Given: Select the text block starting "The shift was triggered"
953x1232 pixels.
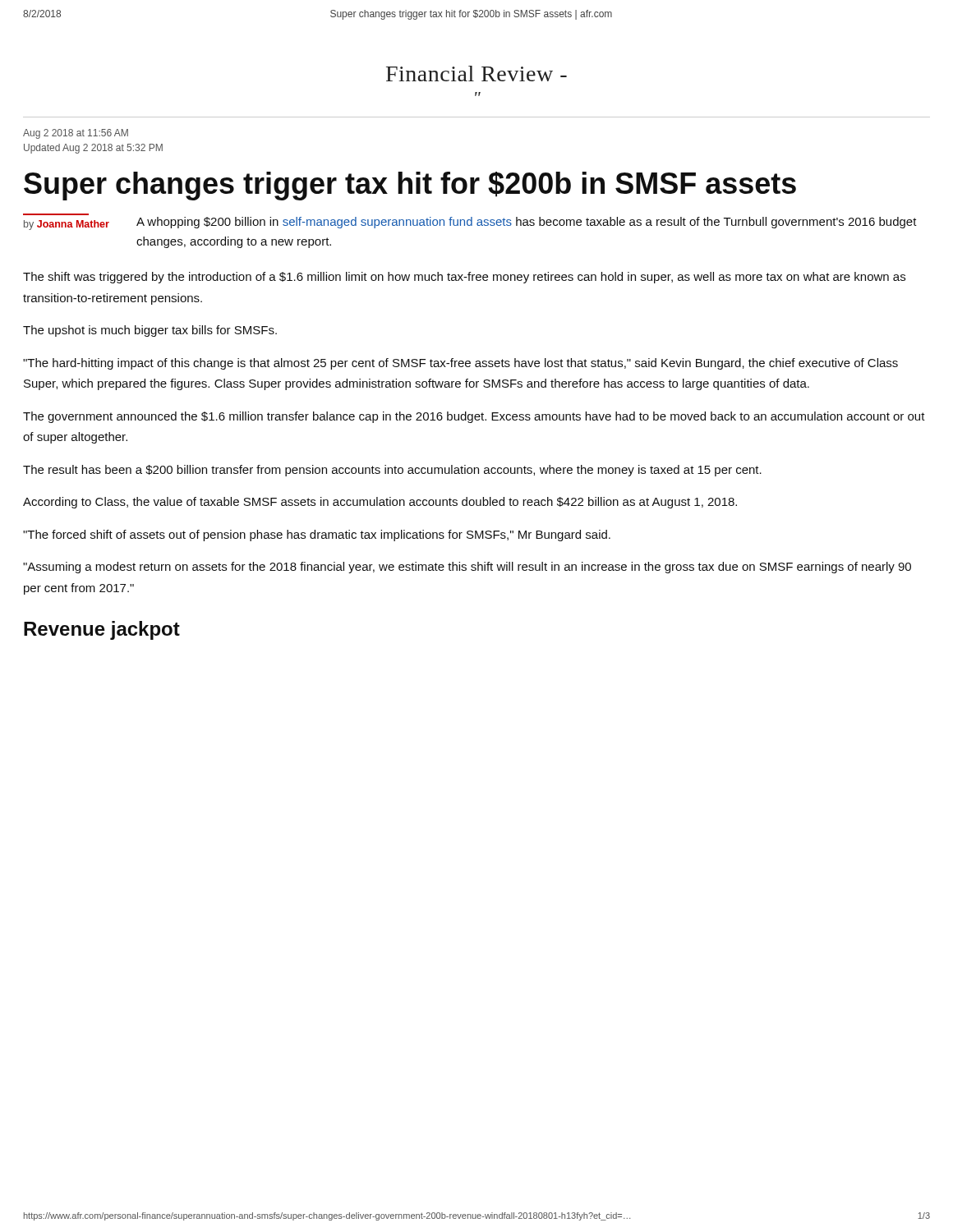Looking at the screenshot, I should [x=464, y=287].
